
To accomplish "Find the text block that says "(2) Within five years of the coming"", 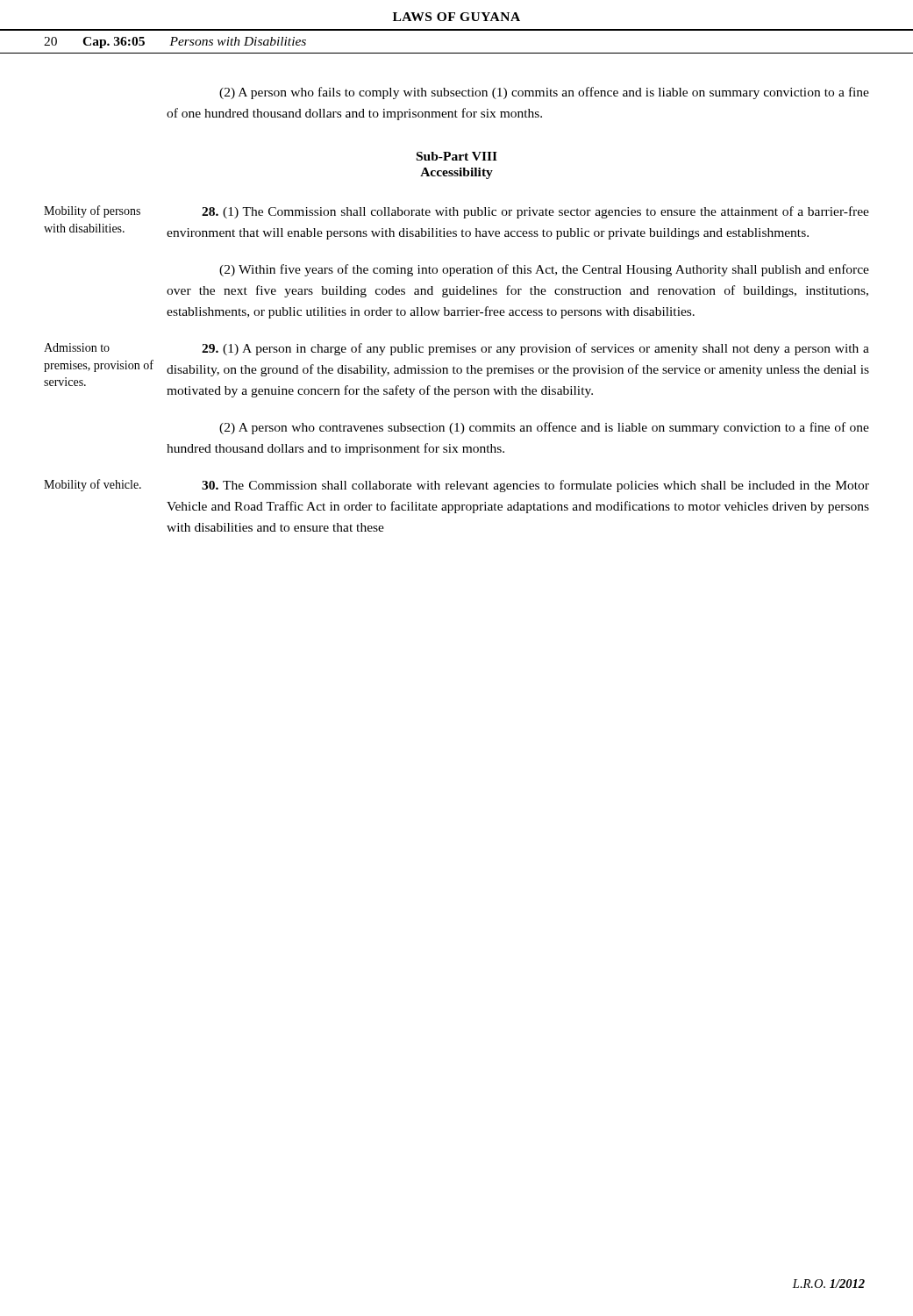I will (518, 290).
